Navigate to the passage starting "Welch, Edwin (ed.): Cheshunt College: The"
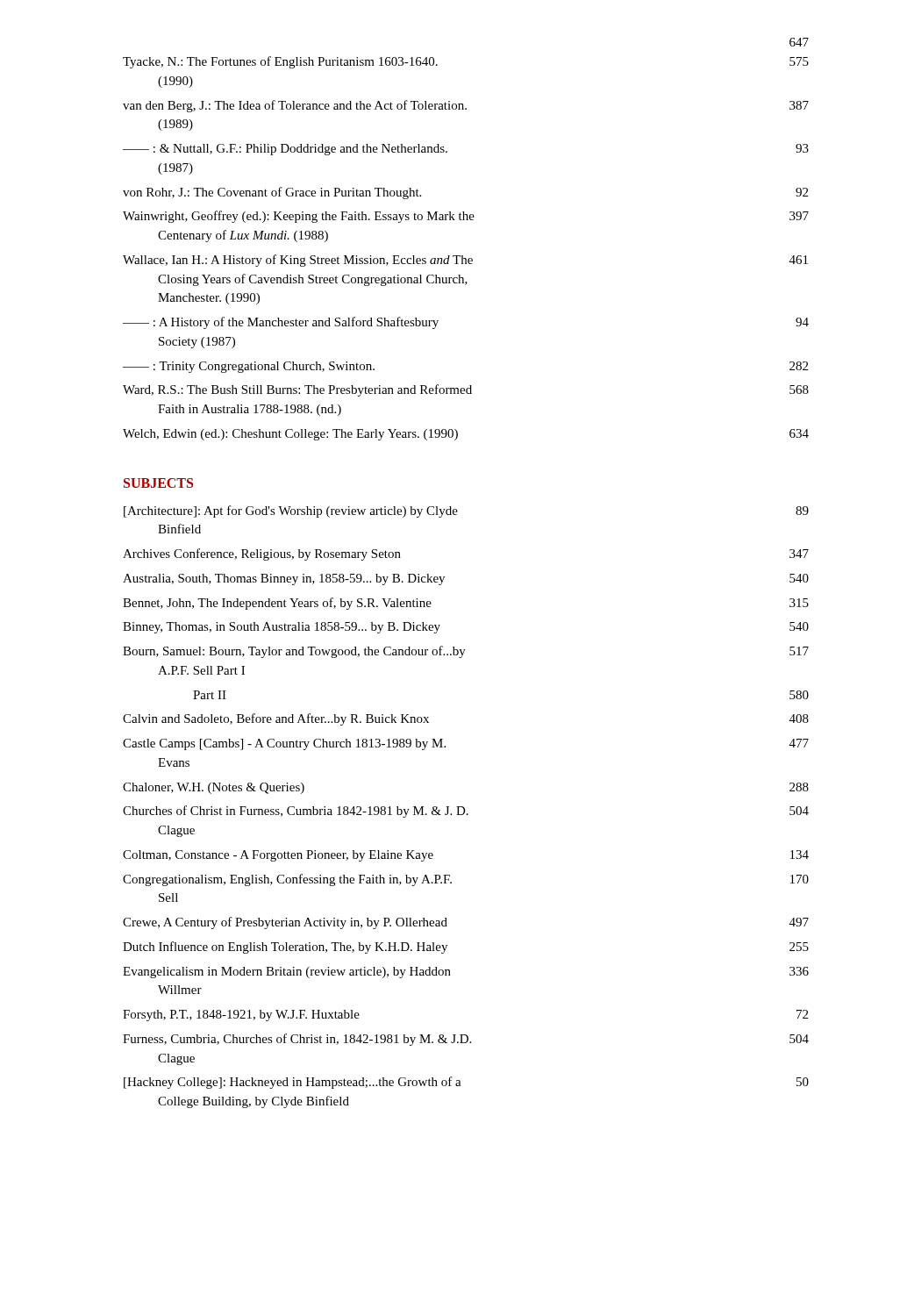914x1316 pixels. click(466, 434)
